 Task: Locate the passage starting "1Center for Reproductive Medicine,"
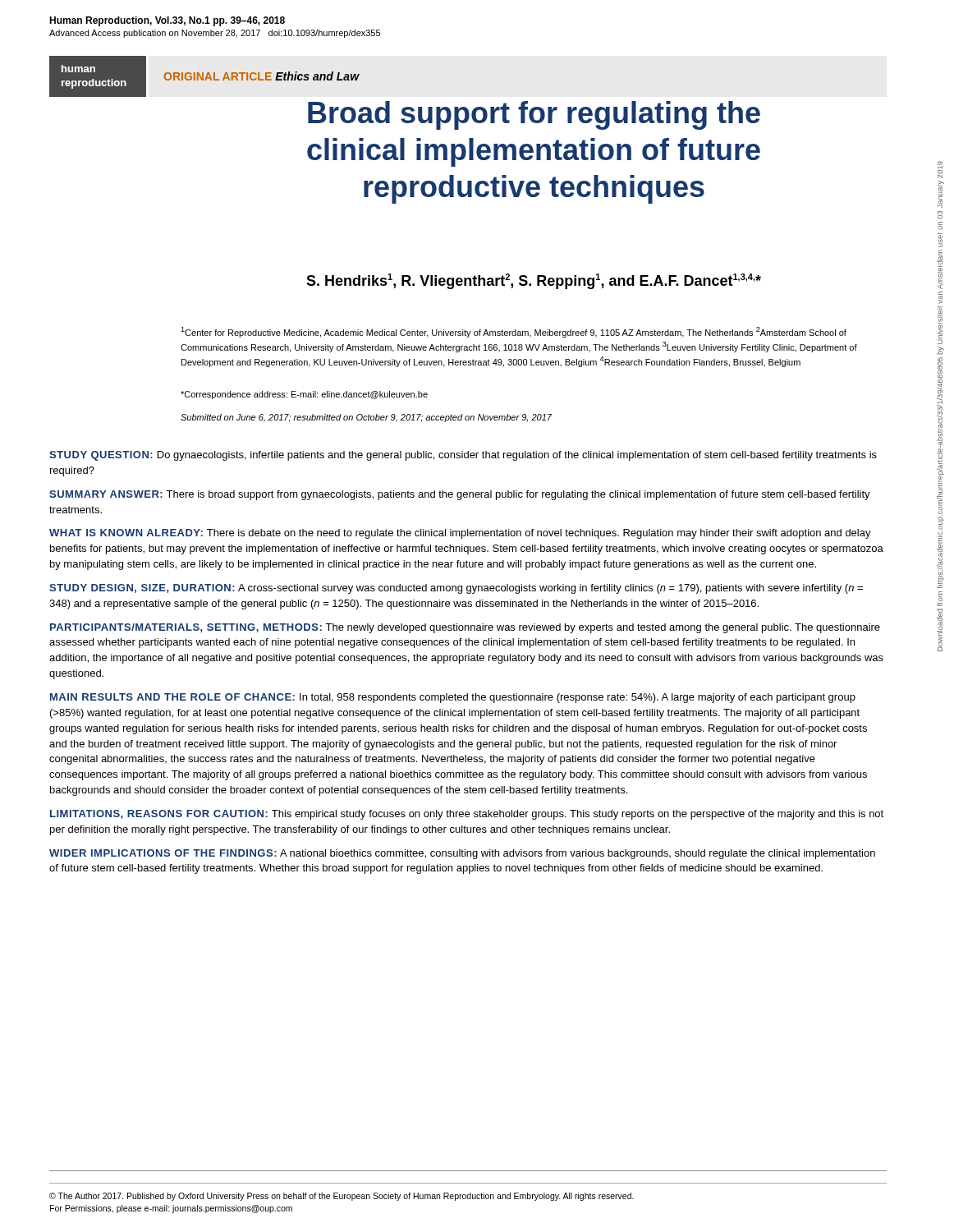click(534, 347)
